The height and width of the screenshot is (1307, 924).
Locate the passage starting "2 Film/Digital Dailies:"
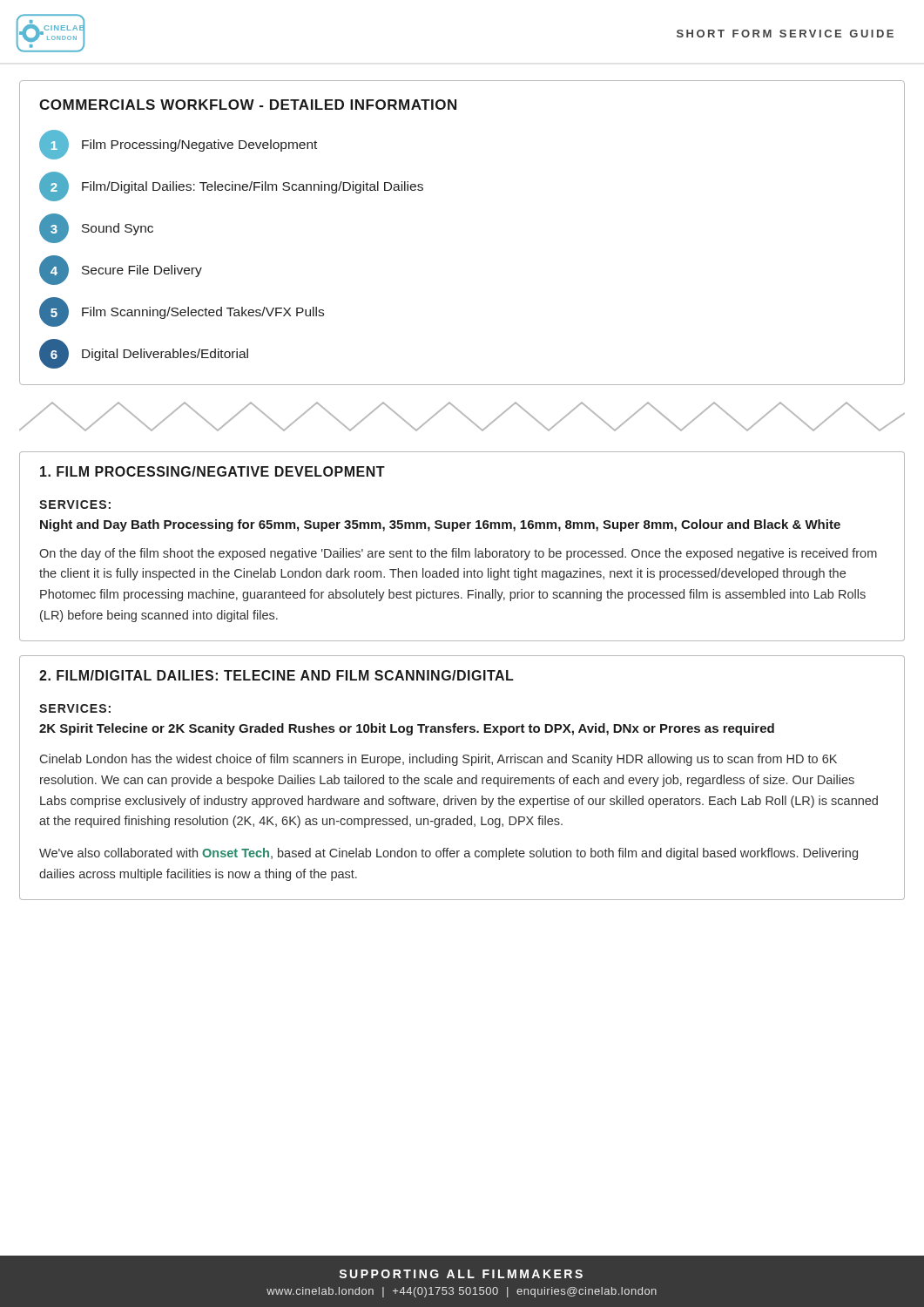click(x=231, y=186)
